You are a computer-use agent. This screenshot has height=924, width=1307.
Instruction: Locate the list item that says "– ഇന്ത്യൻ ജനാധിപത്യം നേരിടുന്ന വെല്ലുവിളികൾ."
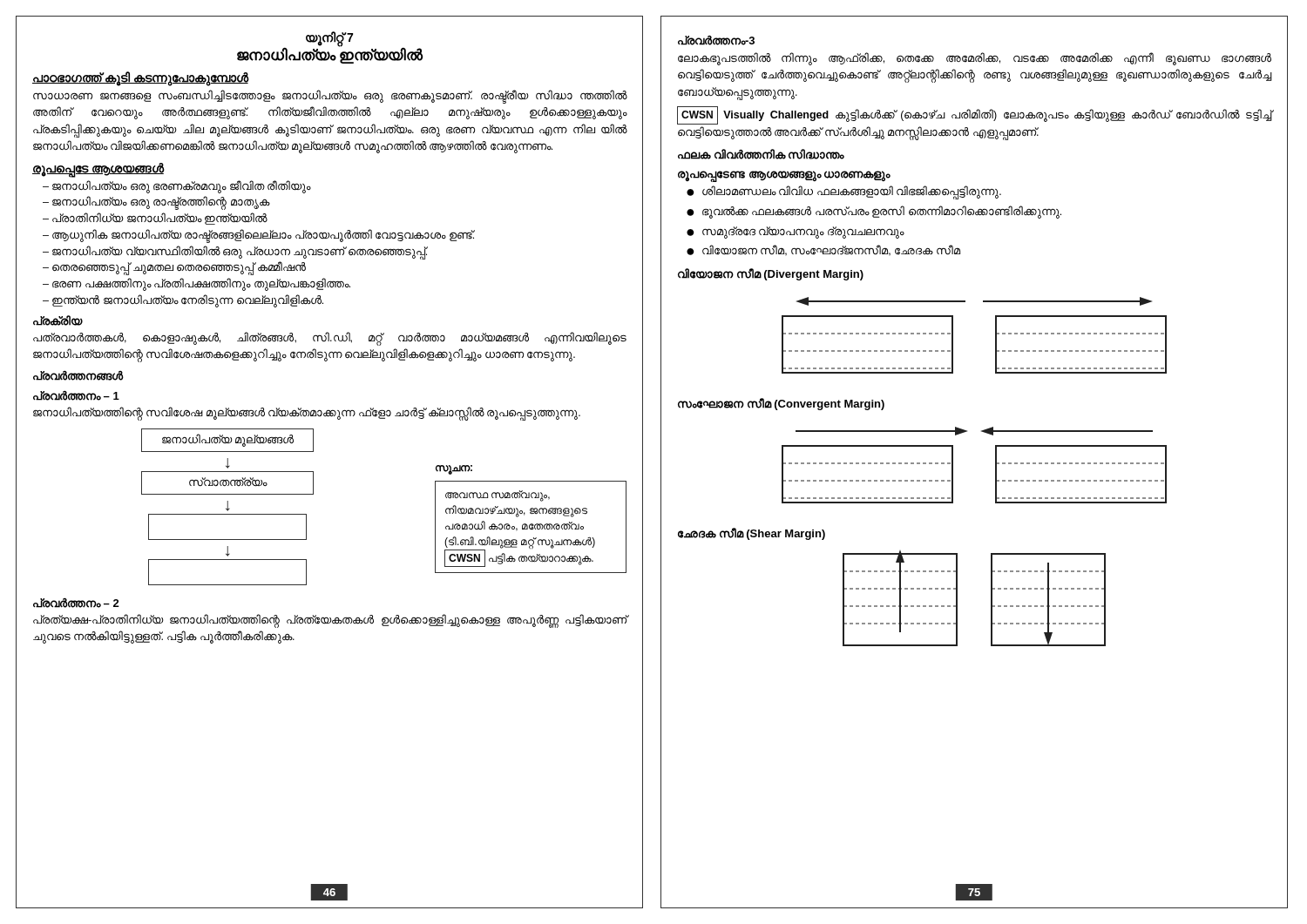[184, 300]
